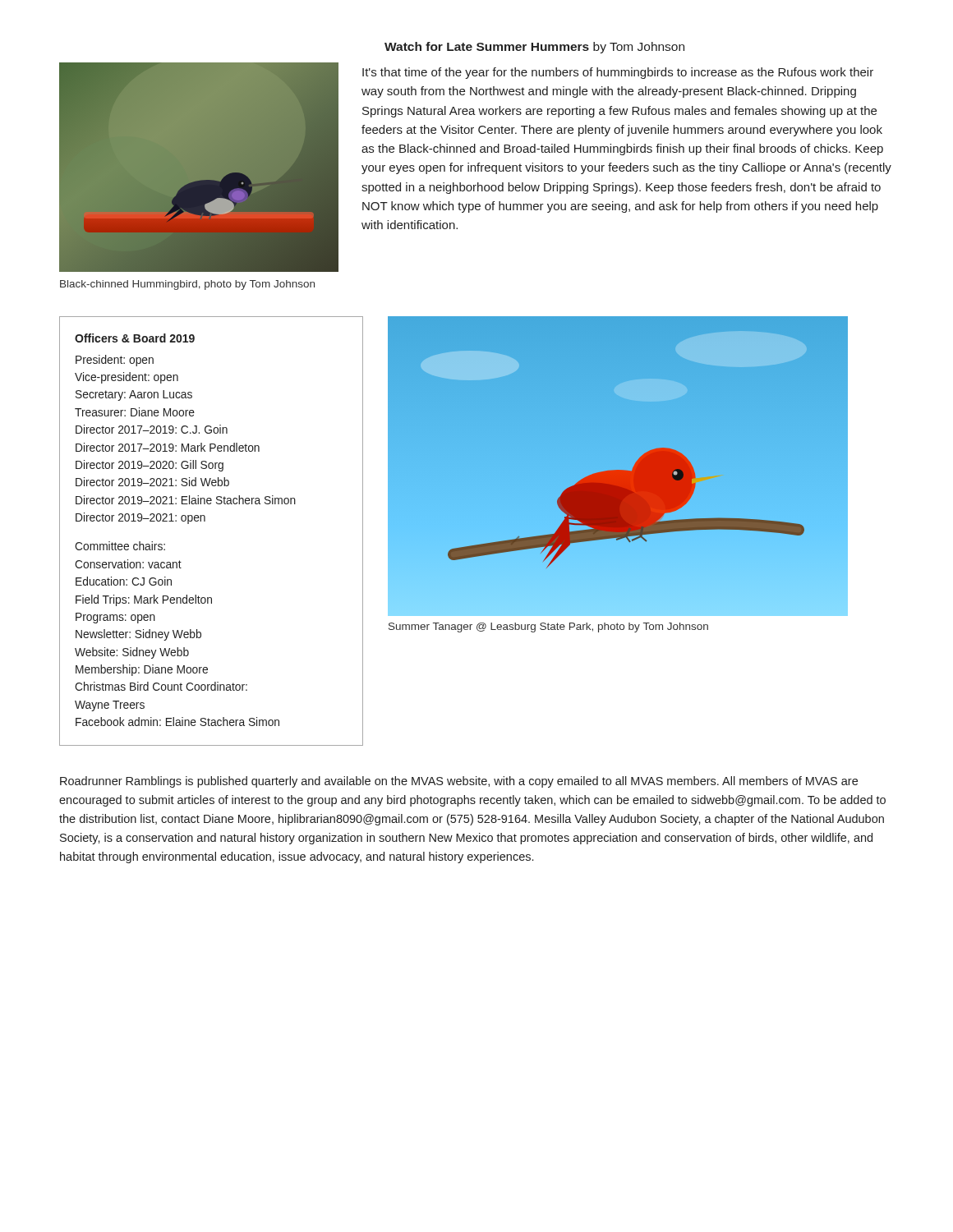Find the region starting "Roadrunner Ramblings is"

click(x=473, y=819)
